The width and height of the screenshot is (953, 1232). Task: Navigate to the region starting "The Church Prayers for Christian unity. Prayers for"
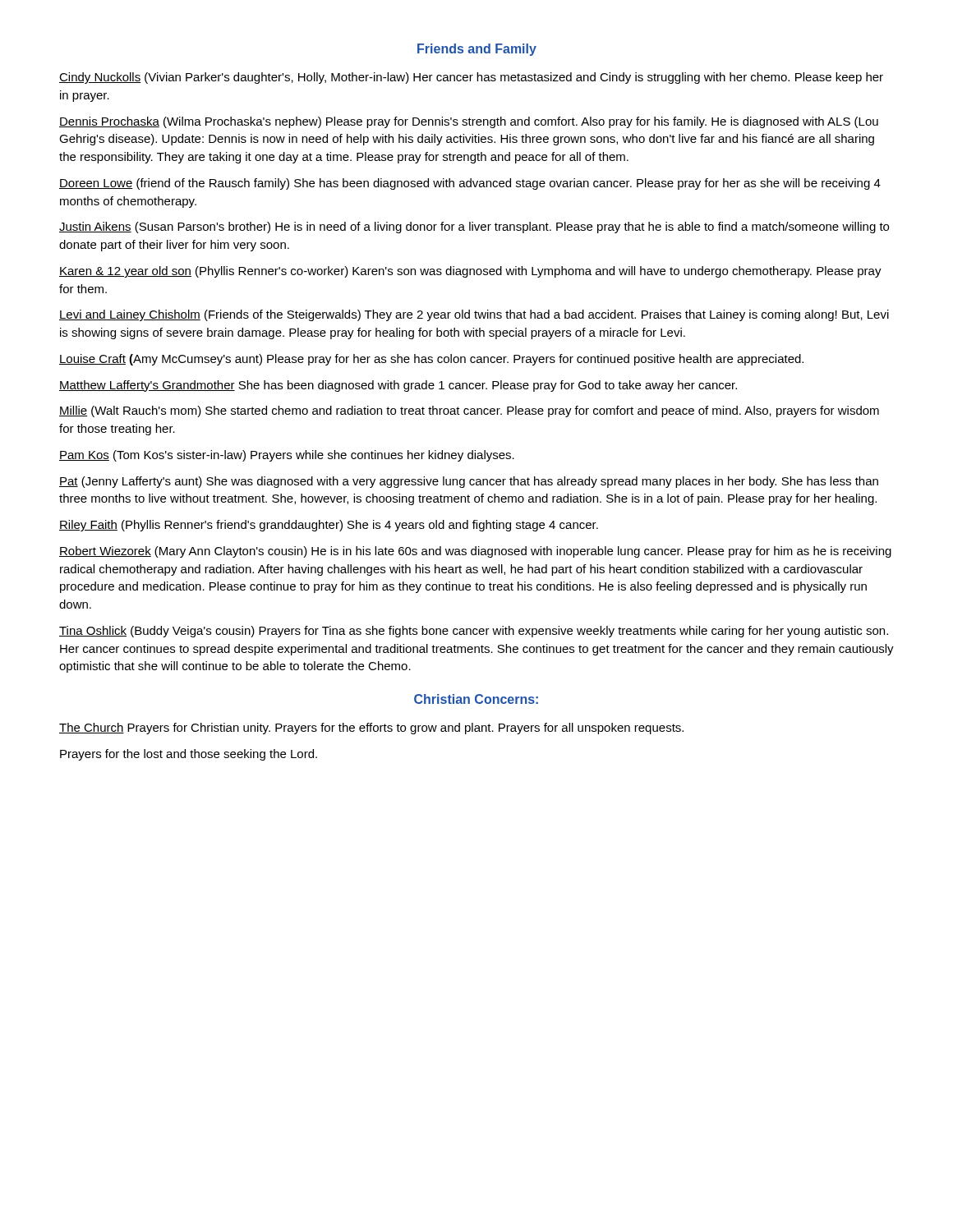(x=372, y=728)
